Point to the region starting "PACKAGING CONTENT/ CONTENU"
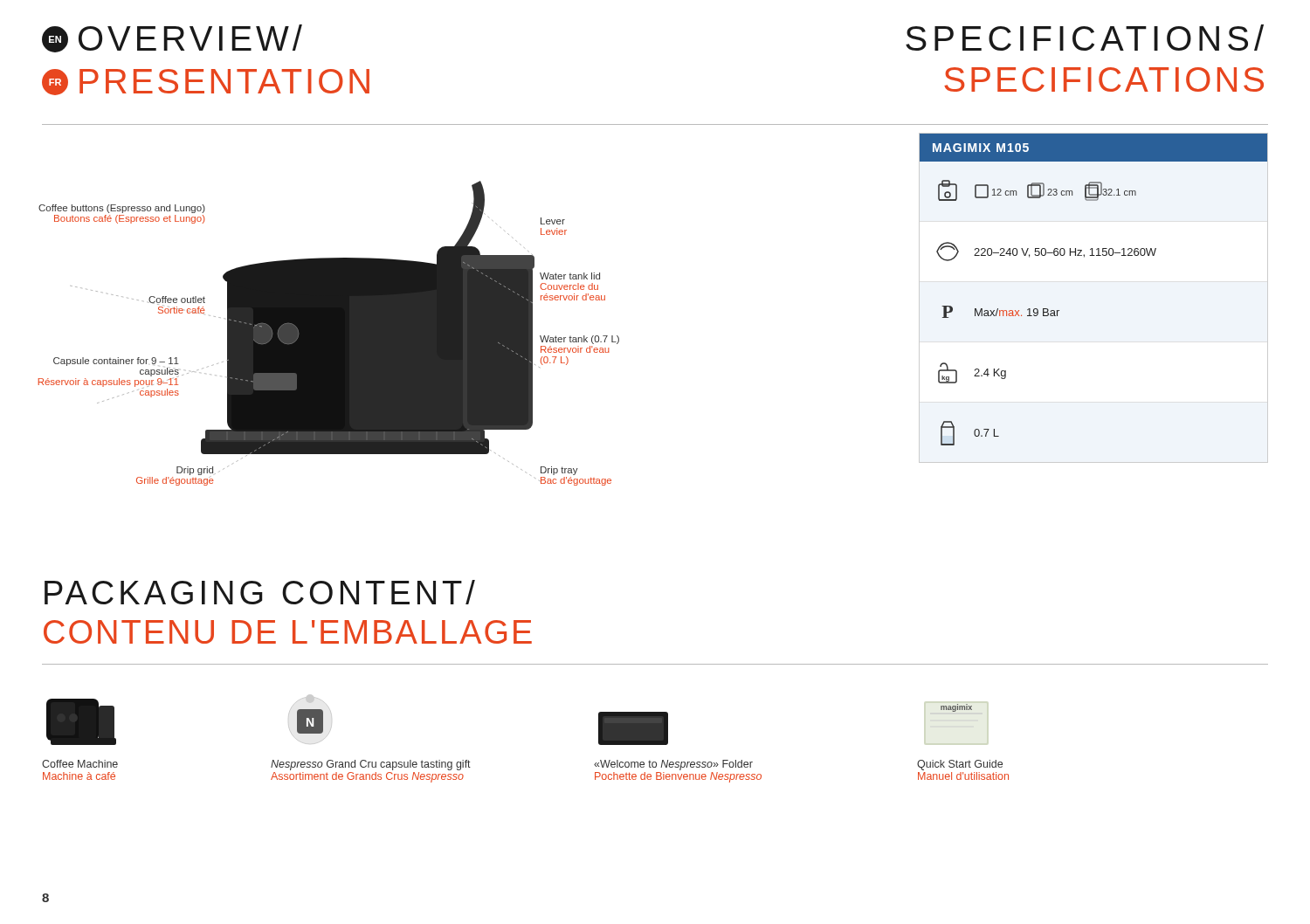Image resolution: width=1310 pixels, height=924 pixels. click(288, 613)
